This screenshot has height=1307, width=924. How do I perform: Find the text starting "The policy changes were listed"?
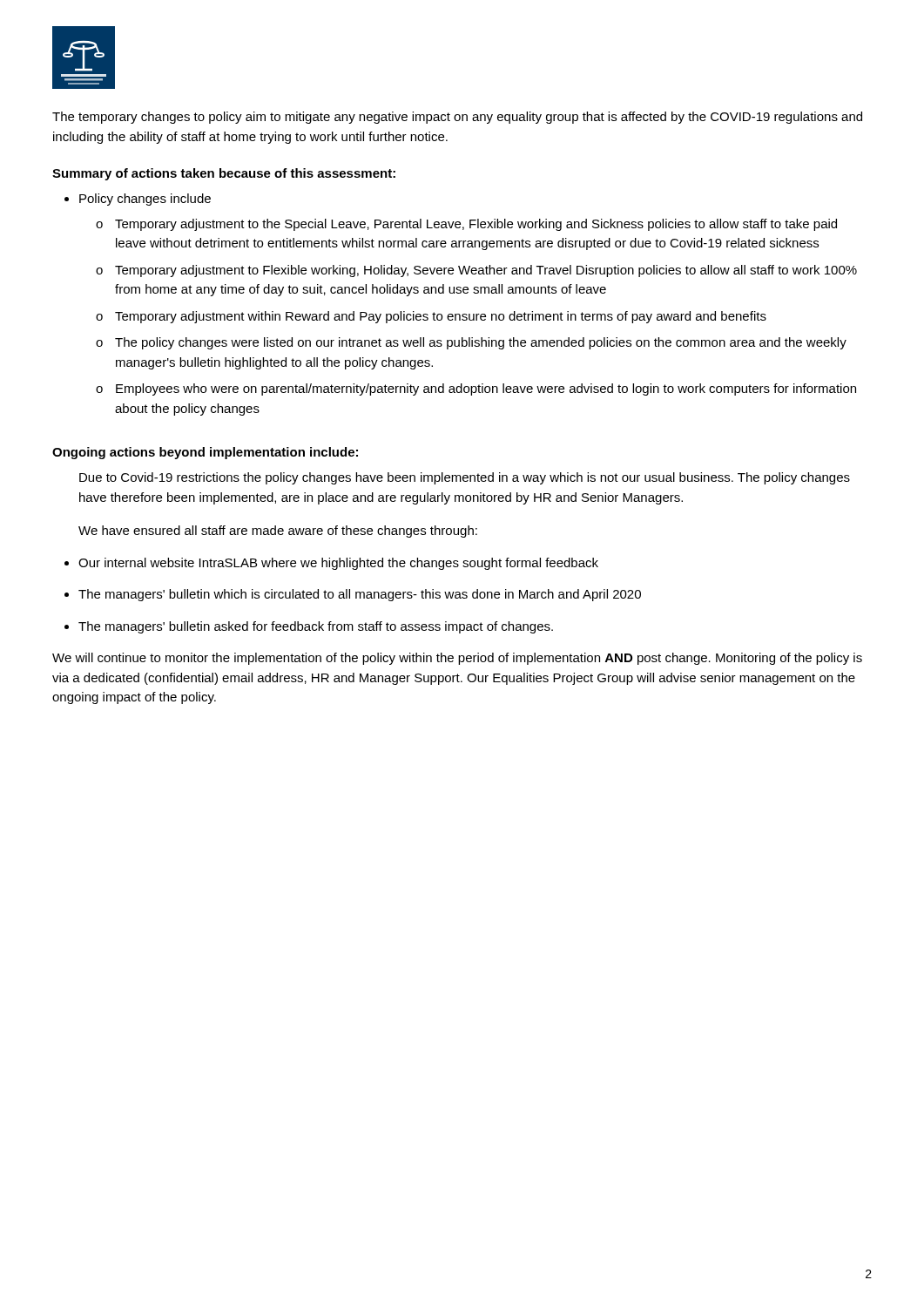481,352
